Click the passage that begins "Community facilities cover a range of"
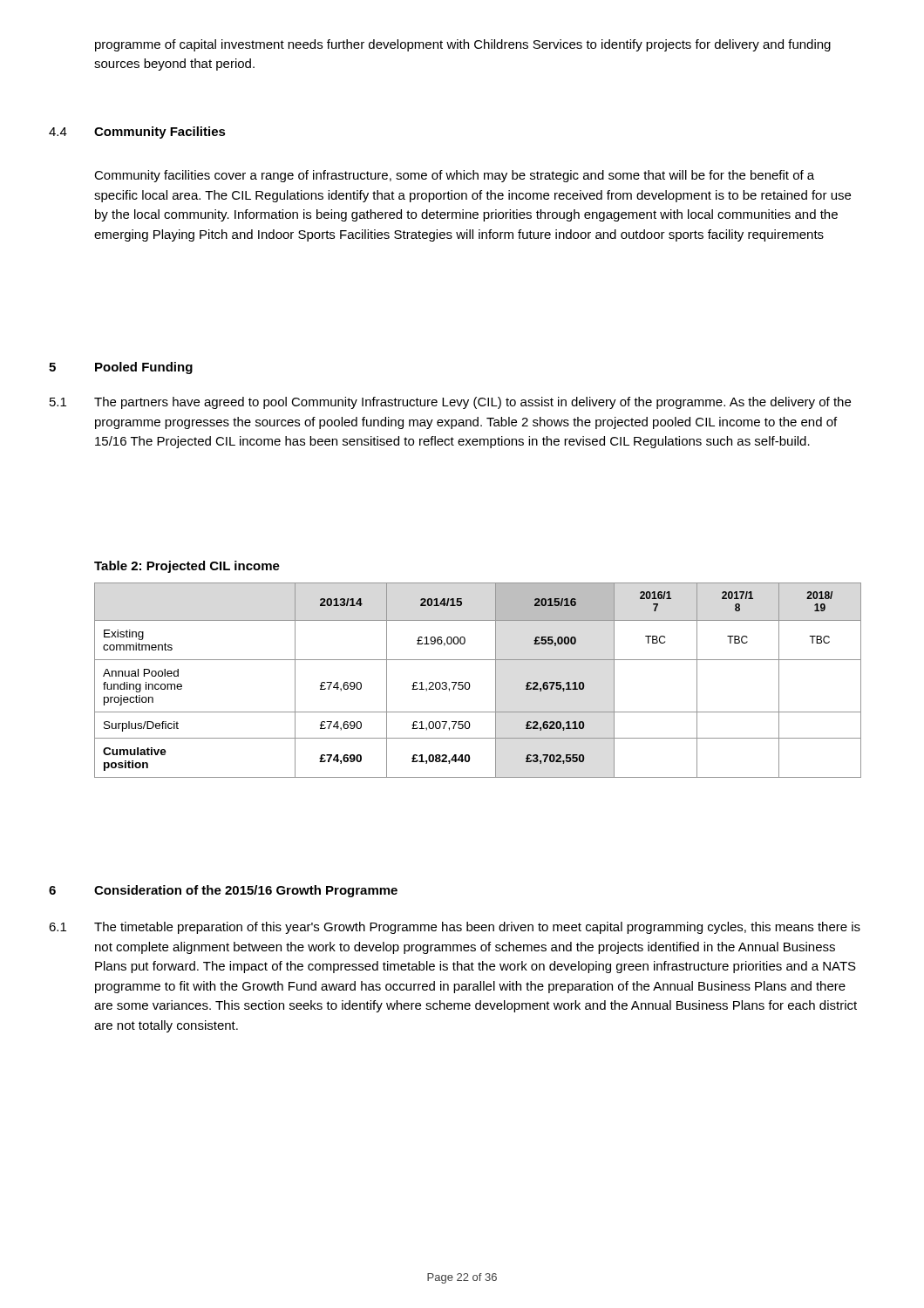 [x=473, y=204]
